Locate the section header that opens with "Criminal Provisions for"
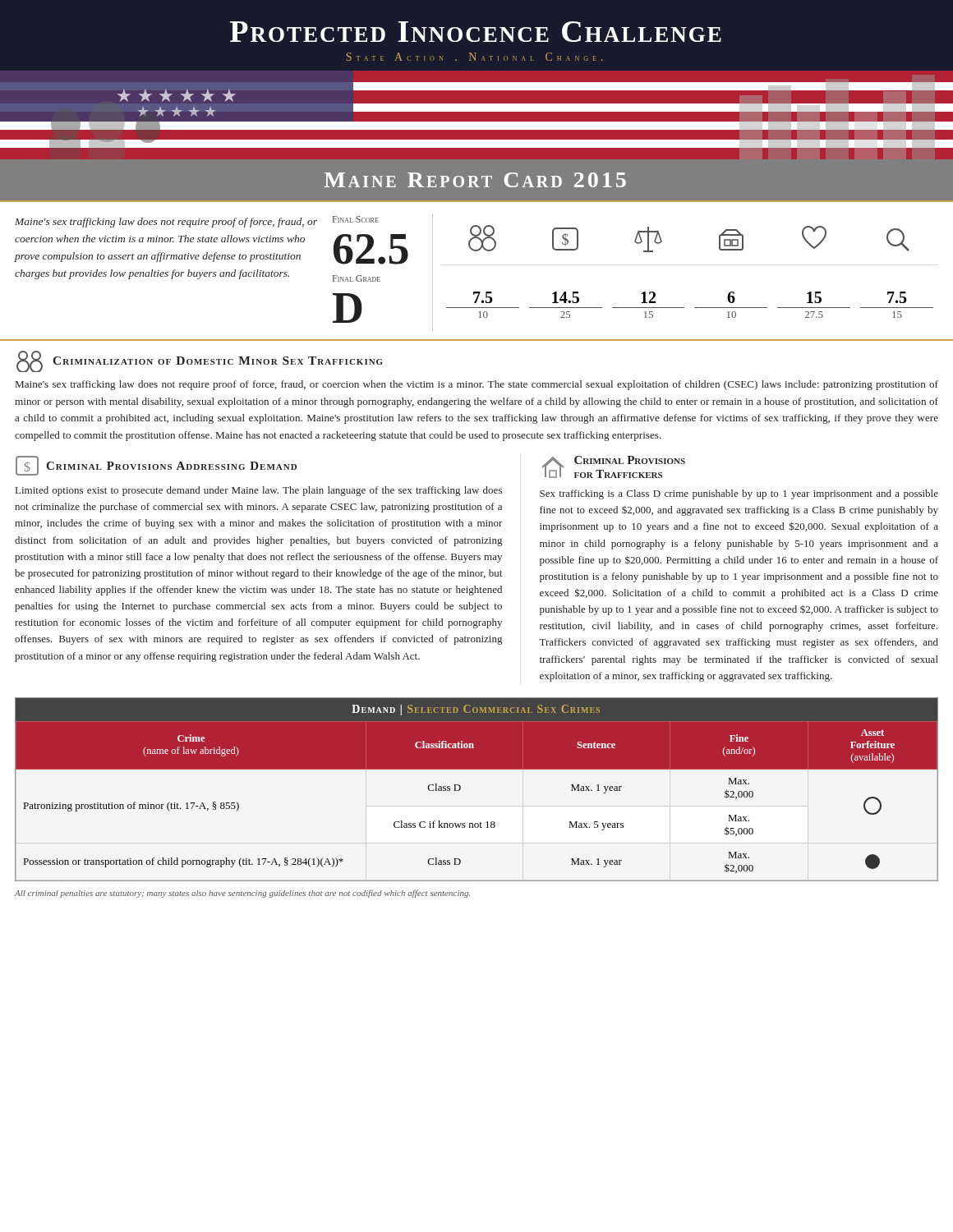Image resolution: width=953 pixels, height=1232 pixels. click(612, 467)
